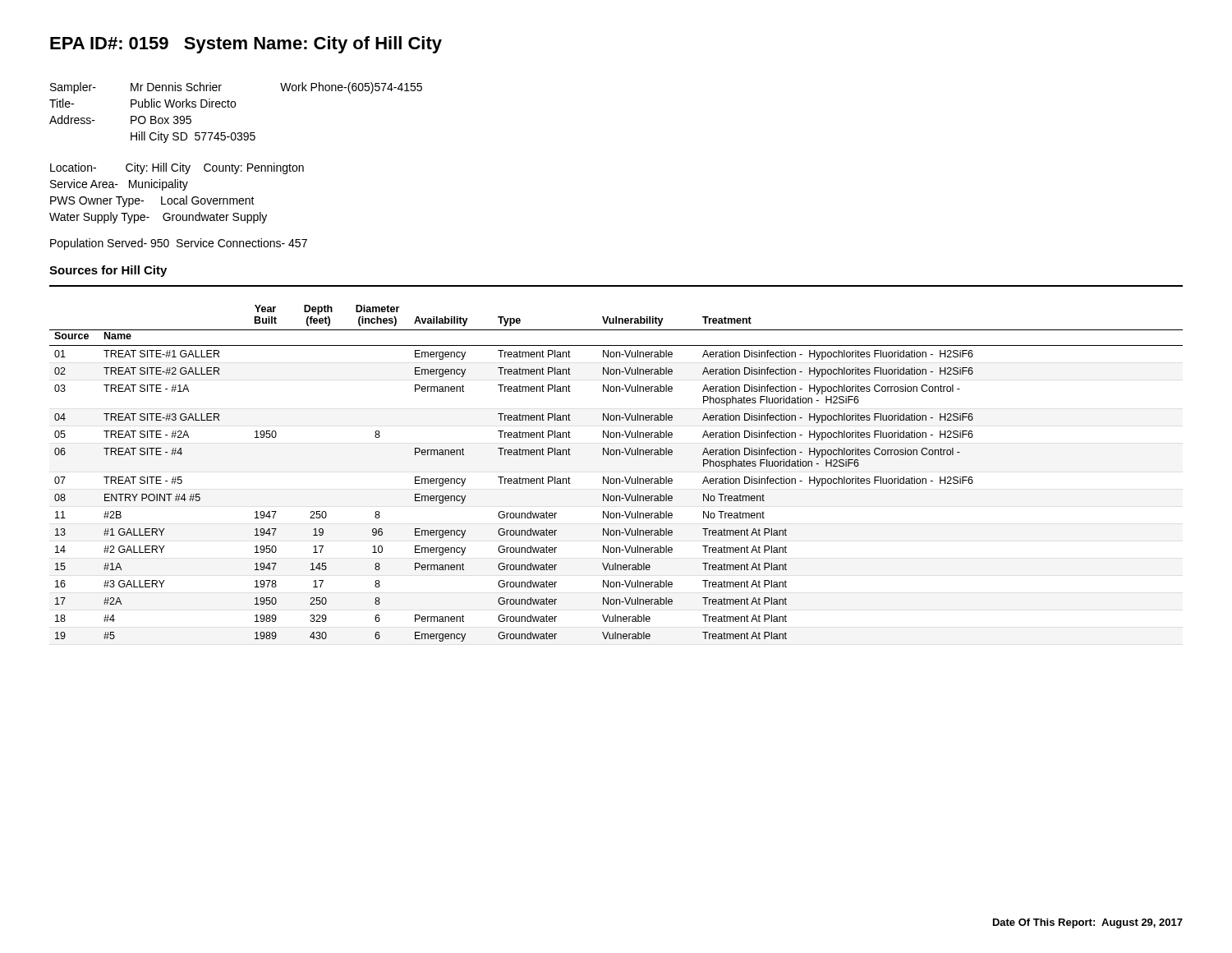This screenshot has width=1232, height=953.
Task: Find the text block containing "Sampler- Mr Dennis Schrier Work Phone-(605)574-4155 Title- Public"
Action: 236,112
